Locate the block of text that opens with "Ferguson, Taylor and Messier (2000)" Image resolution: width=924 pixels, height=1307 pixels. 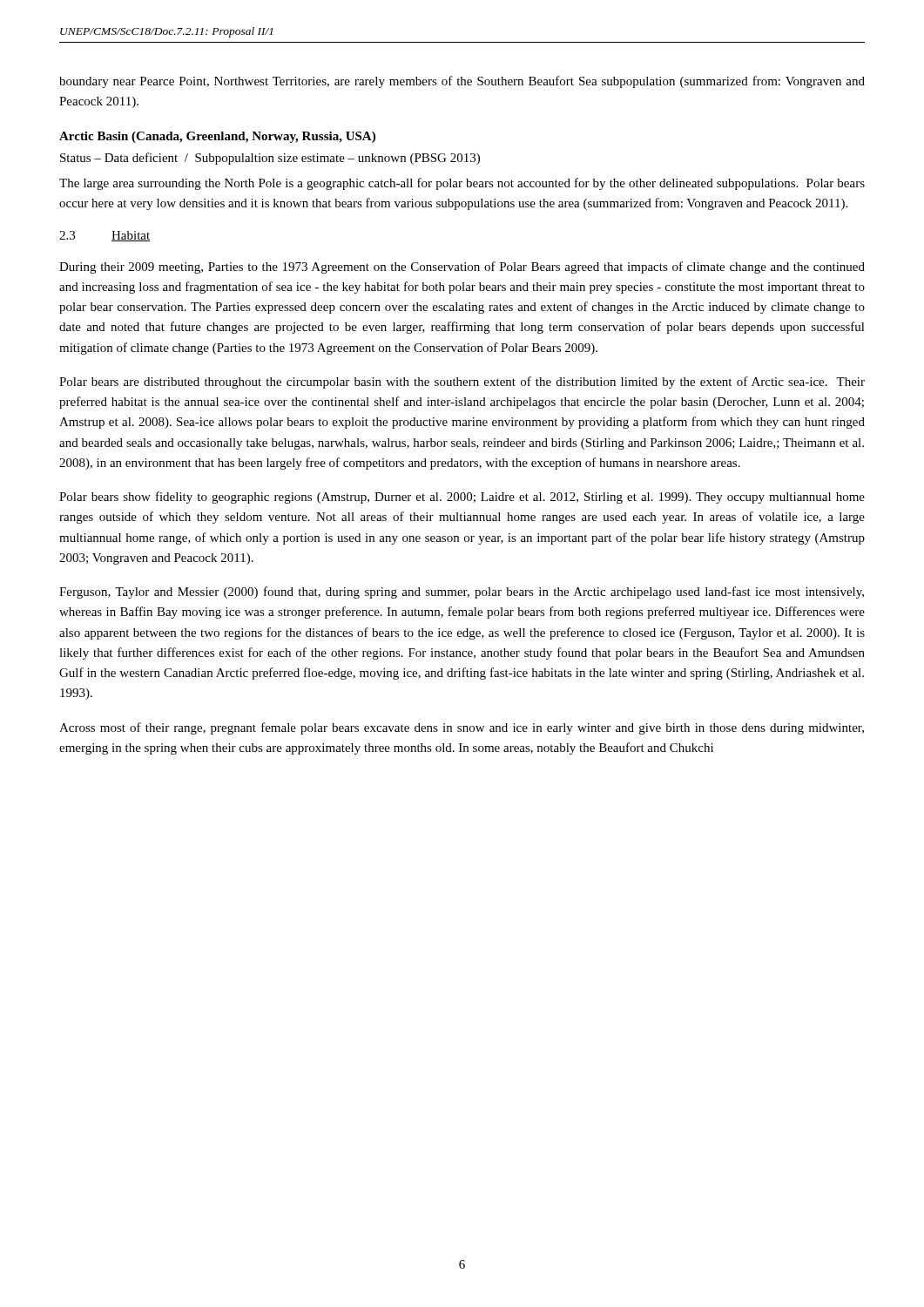tap(462, 643)
